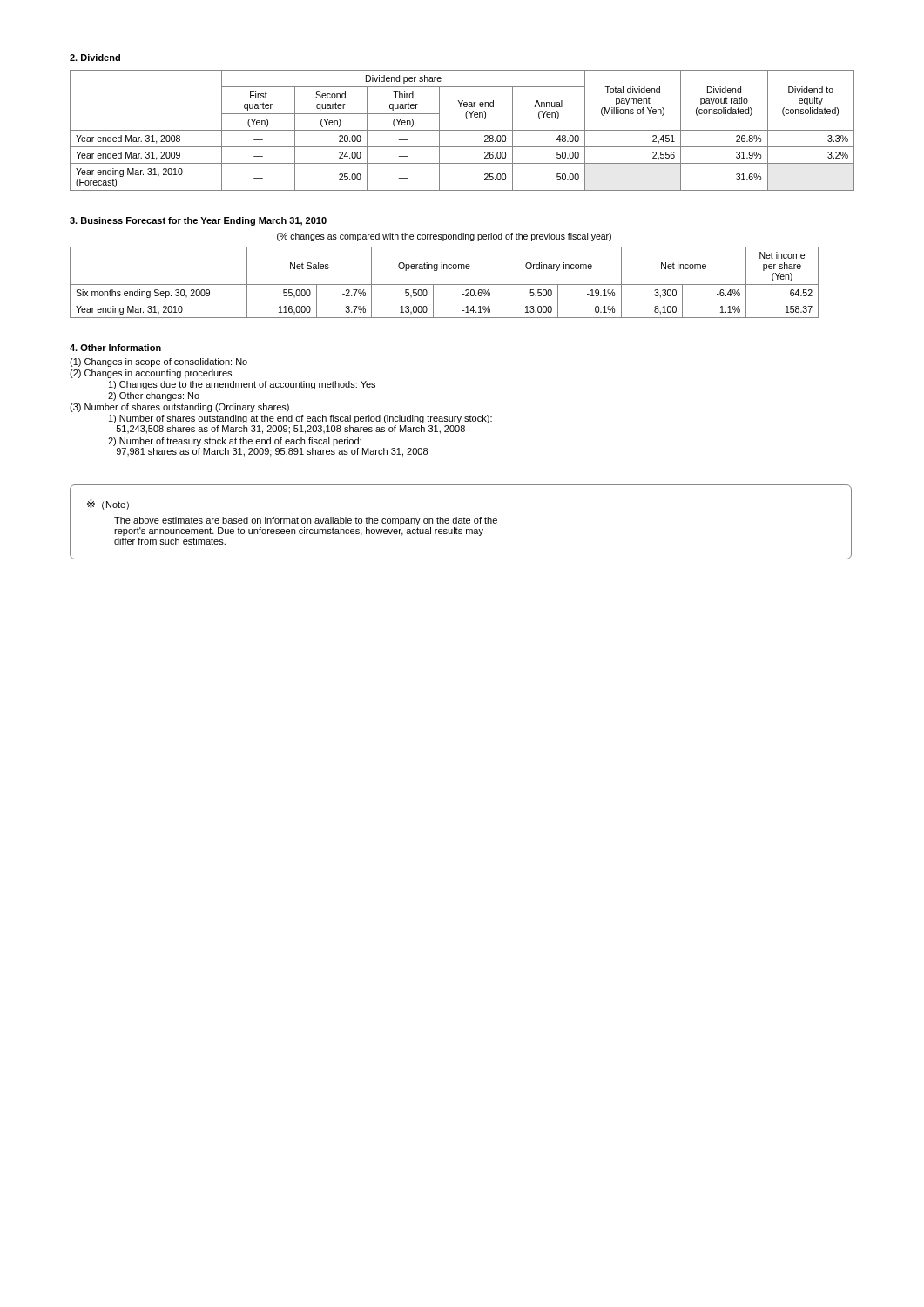Click on the region starting "(% changes as compared with the corresponding period"
The width and height of the screenshot is (924, 1307).
tap(444, 236)
